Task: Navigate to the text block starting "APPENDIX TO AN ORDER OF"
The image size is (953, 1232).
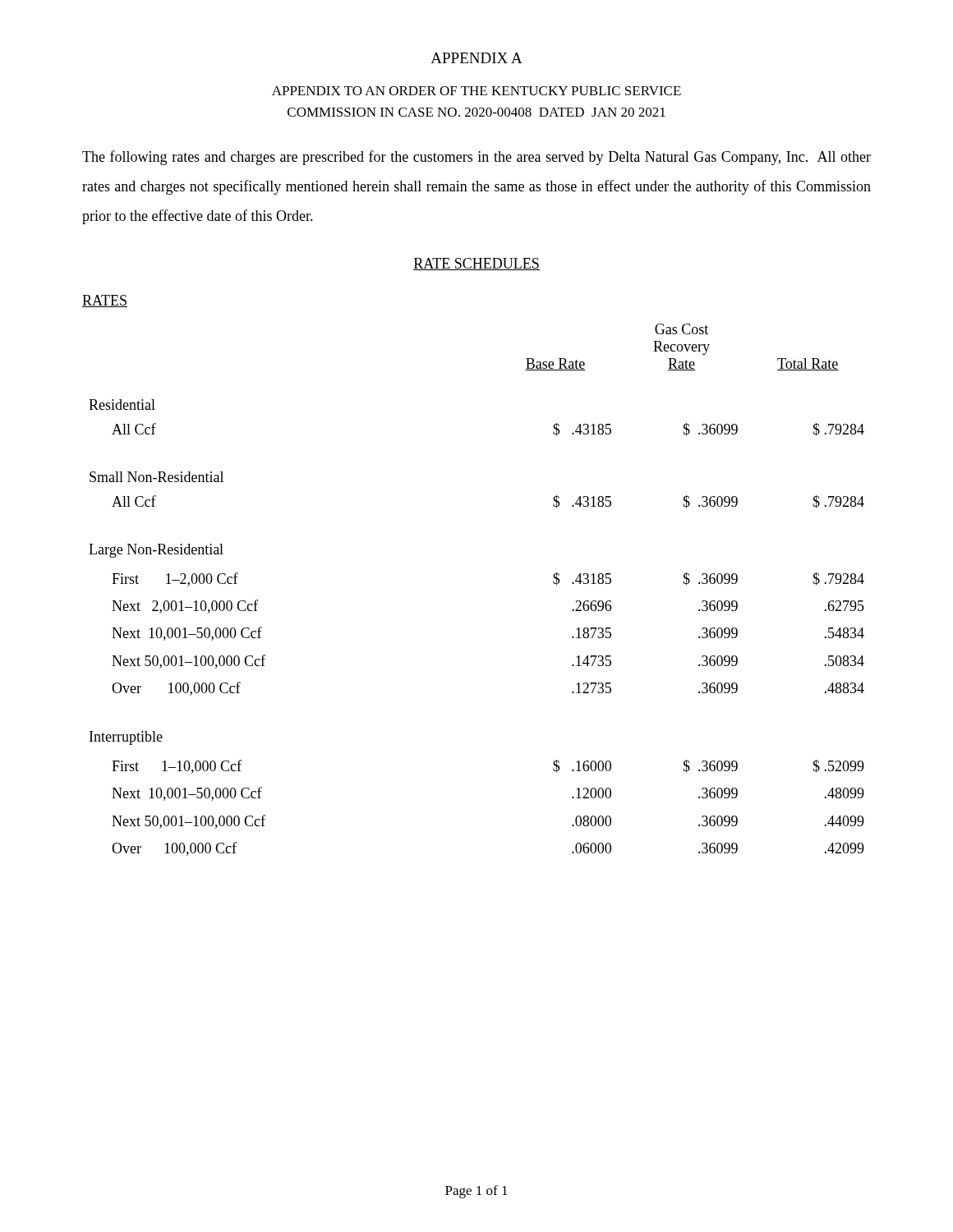Action: coord(476,102)
